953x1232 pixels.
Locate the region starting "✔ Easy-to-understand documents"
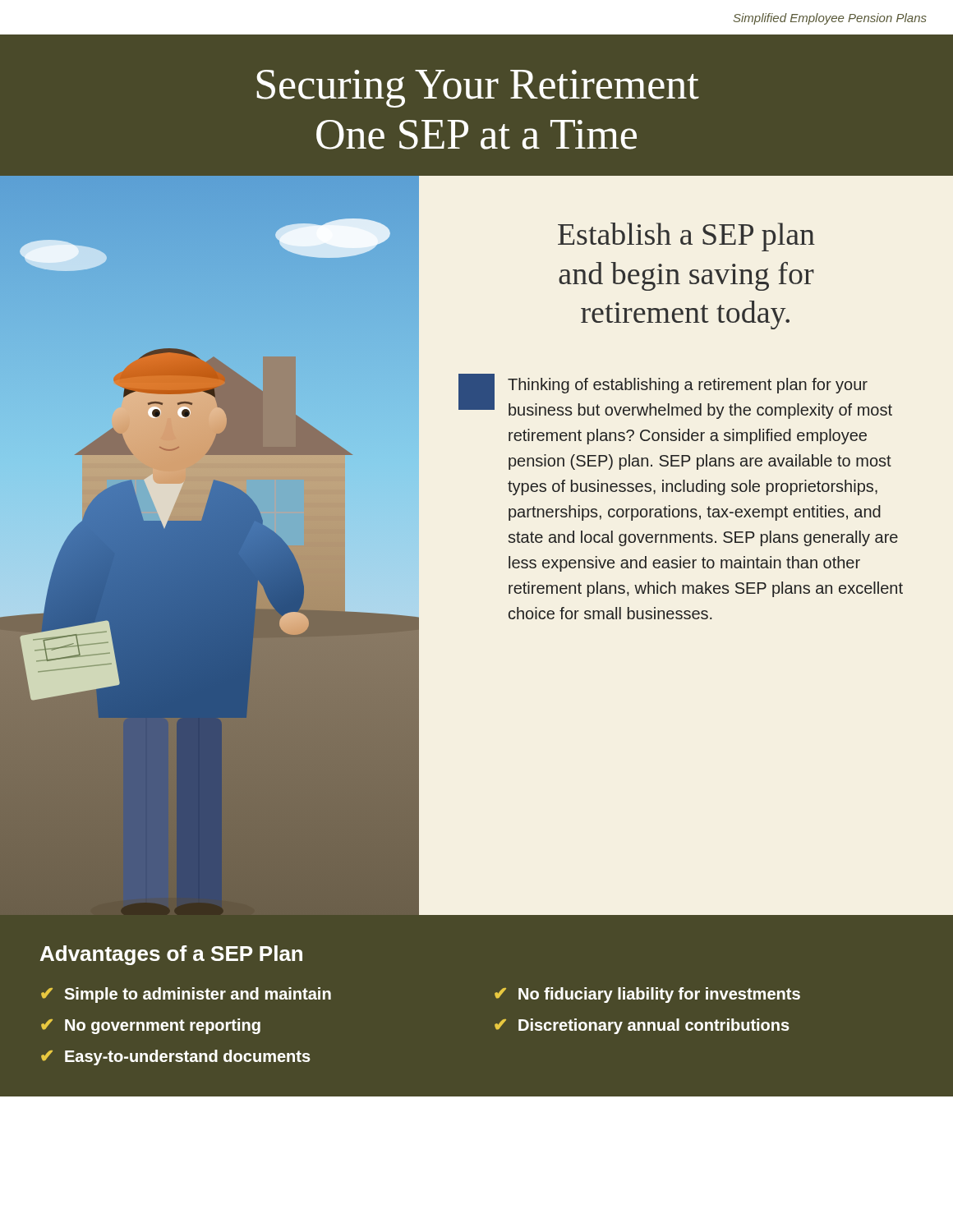click(x=175, y=1056)
